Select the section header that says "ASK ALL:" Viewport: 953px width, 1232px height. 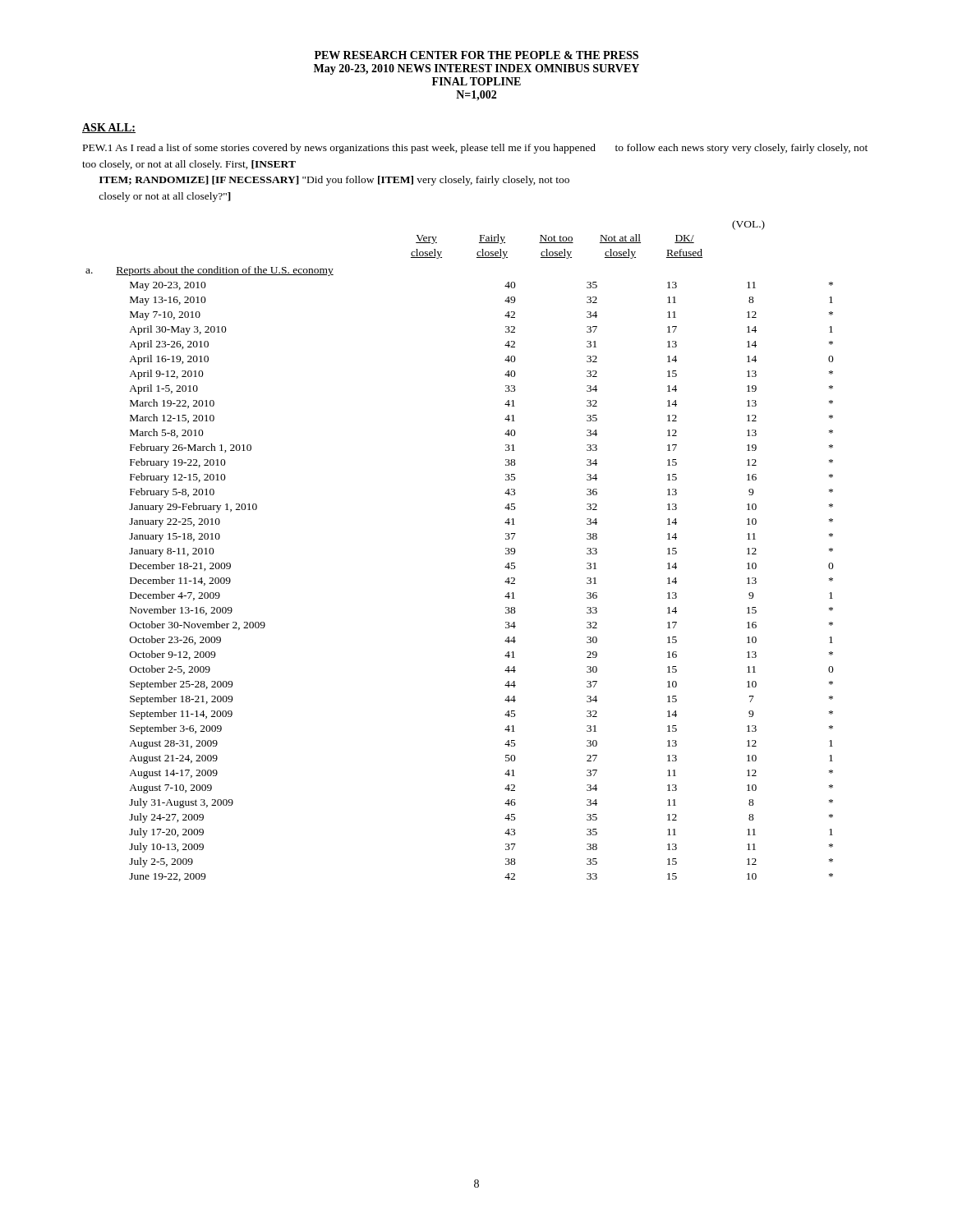pyautogui.click(x=109, y=128)
